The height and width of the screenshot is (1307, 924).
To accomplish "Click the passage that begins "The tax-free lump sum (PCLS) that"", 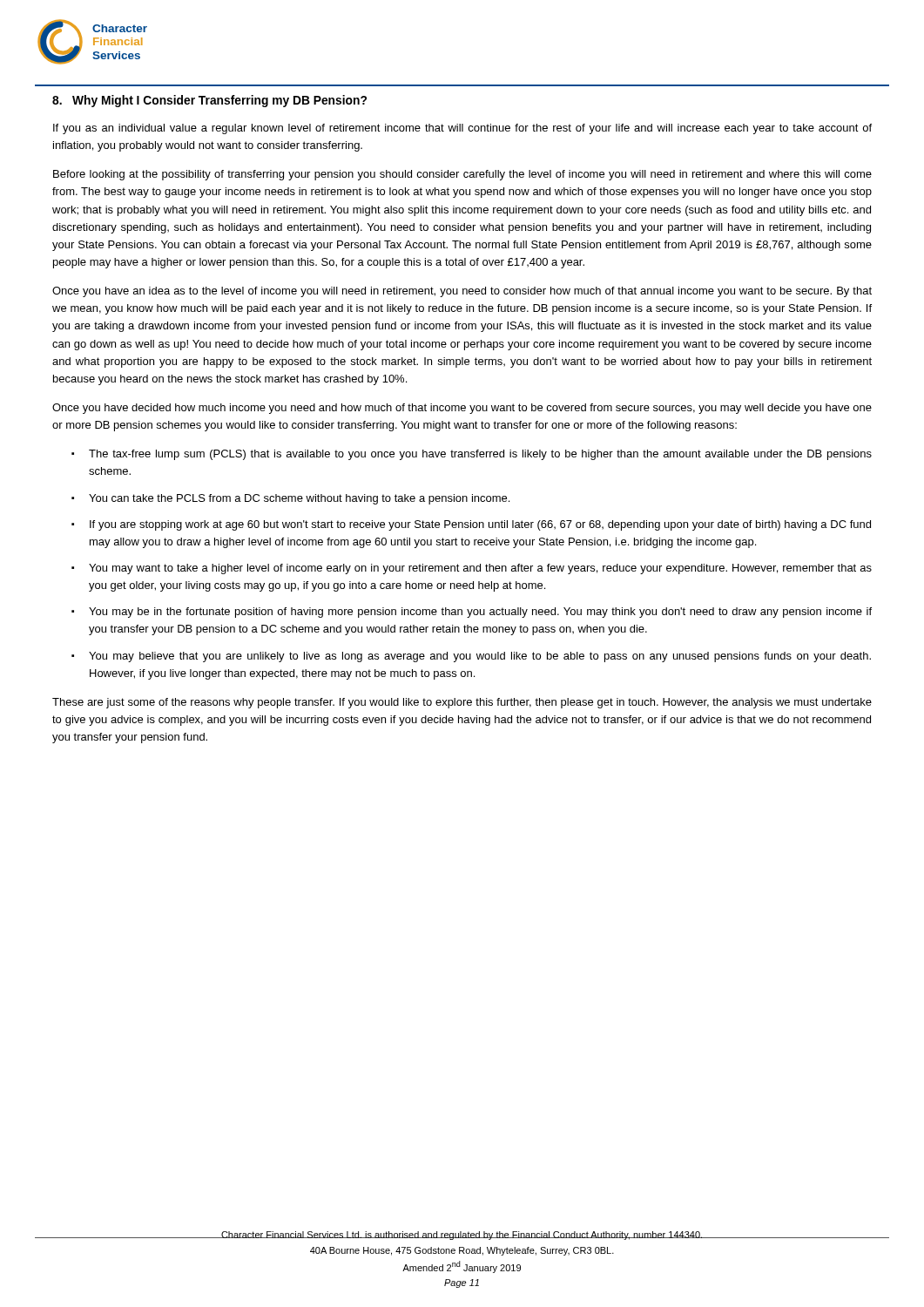I will [480, 463].
